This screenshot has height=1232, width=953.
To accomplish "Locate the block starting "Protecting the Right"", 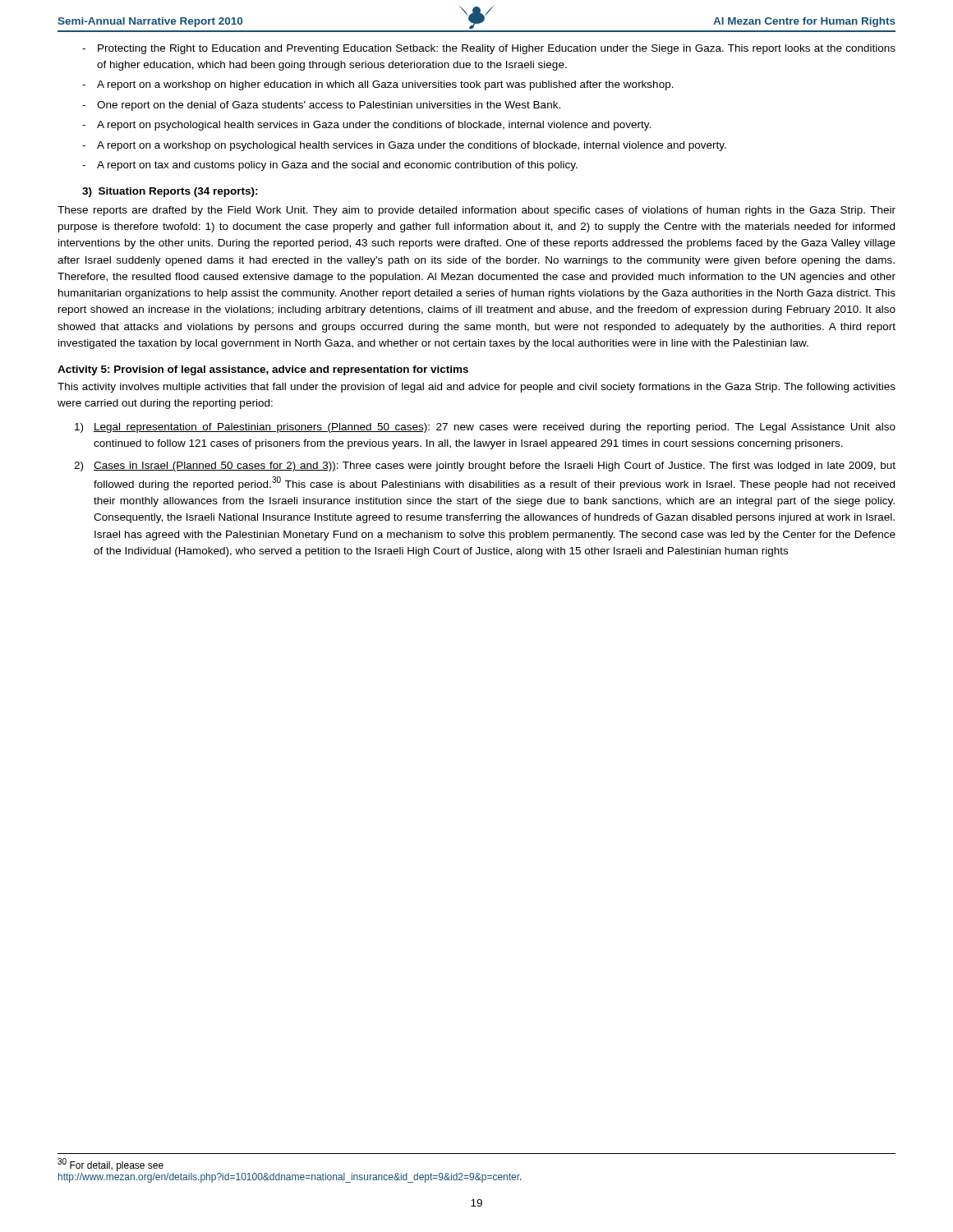I will [496, 56].
